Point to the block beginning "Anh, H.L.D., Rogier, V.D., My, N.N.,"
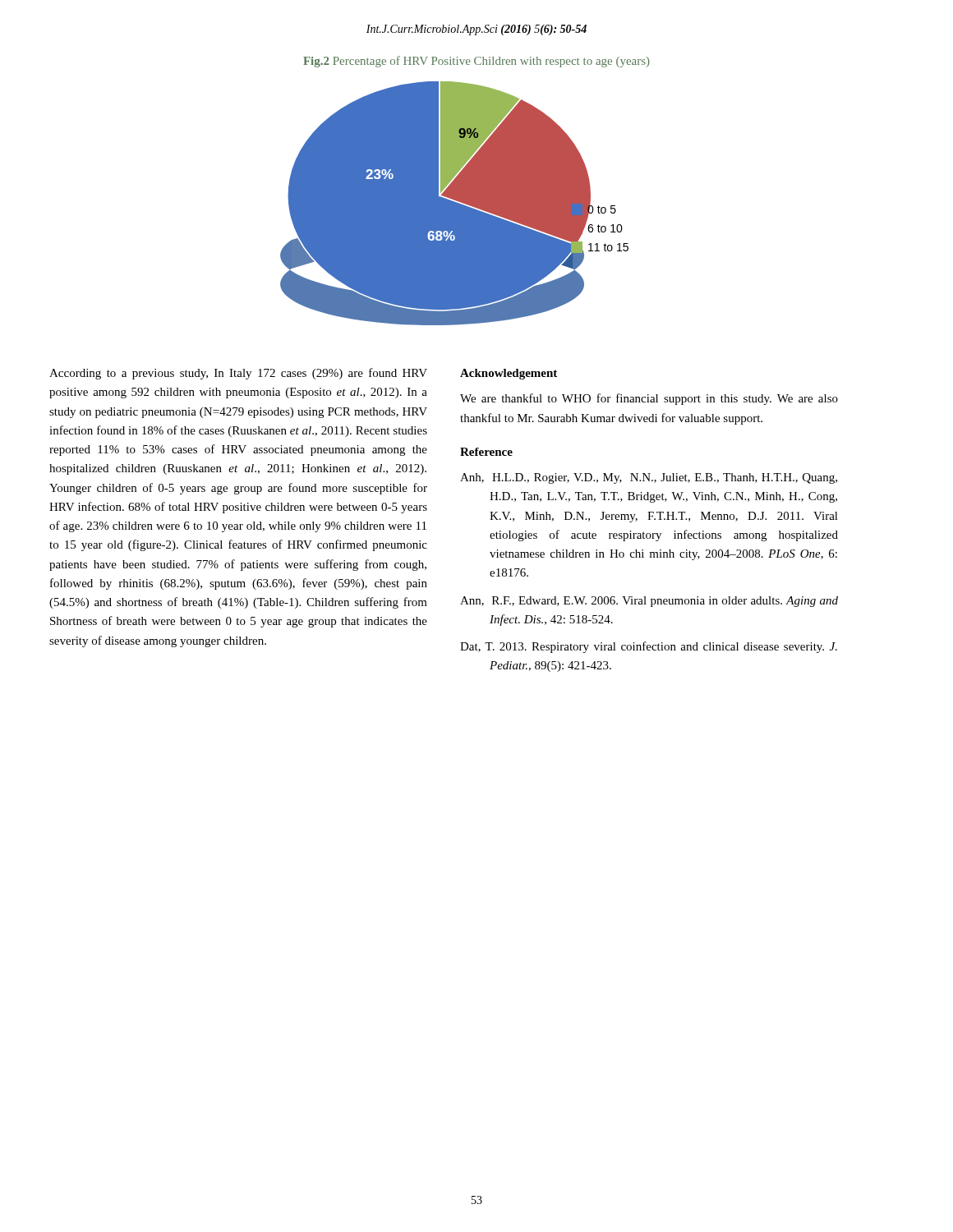The height and width of the screenshot is (1232, 953). [649, 525]
